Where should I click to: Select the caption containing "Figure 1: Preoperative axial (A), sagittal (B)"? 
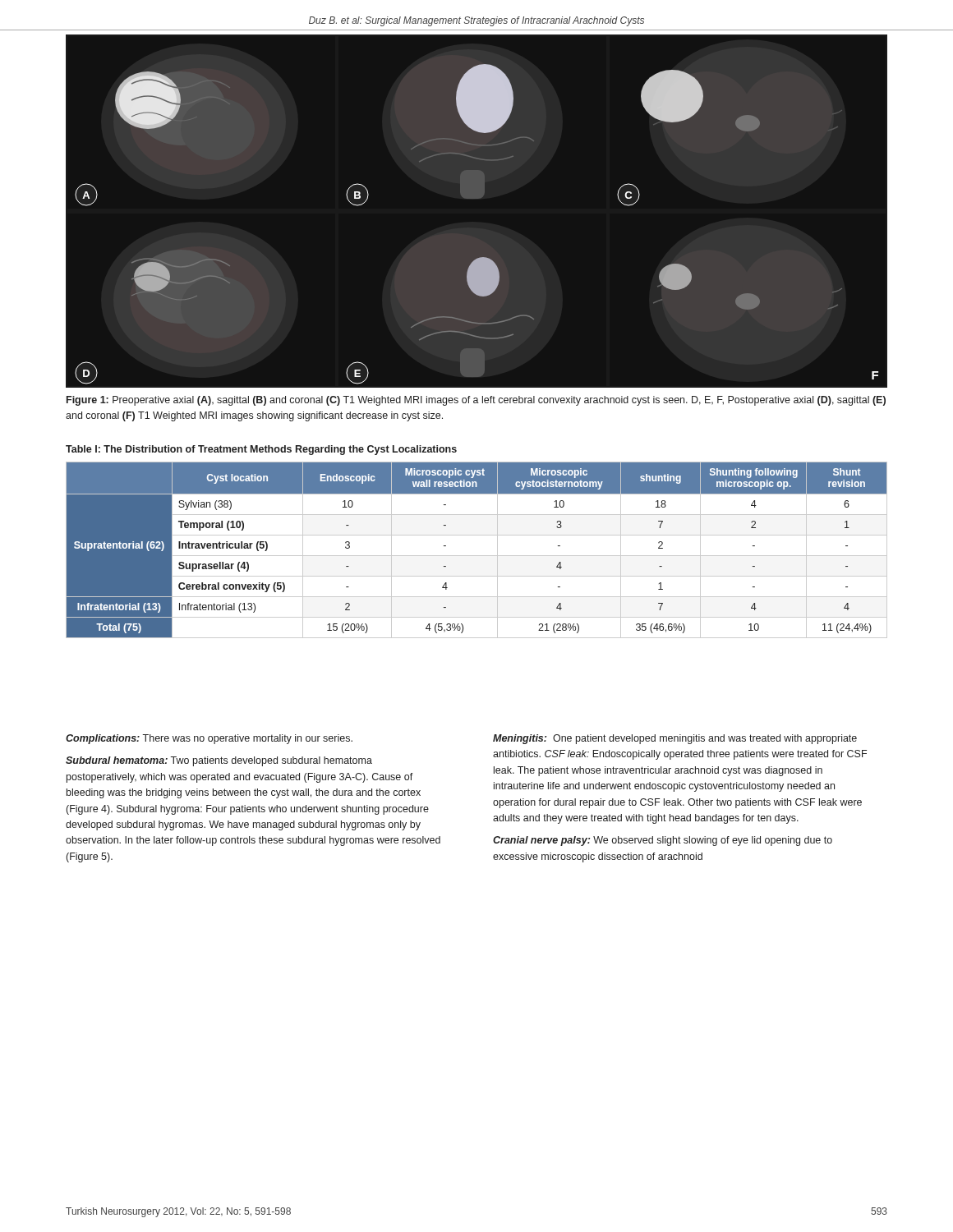(476, 408)
